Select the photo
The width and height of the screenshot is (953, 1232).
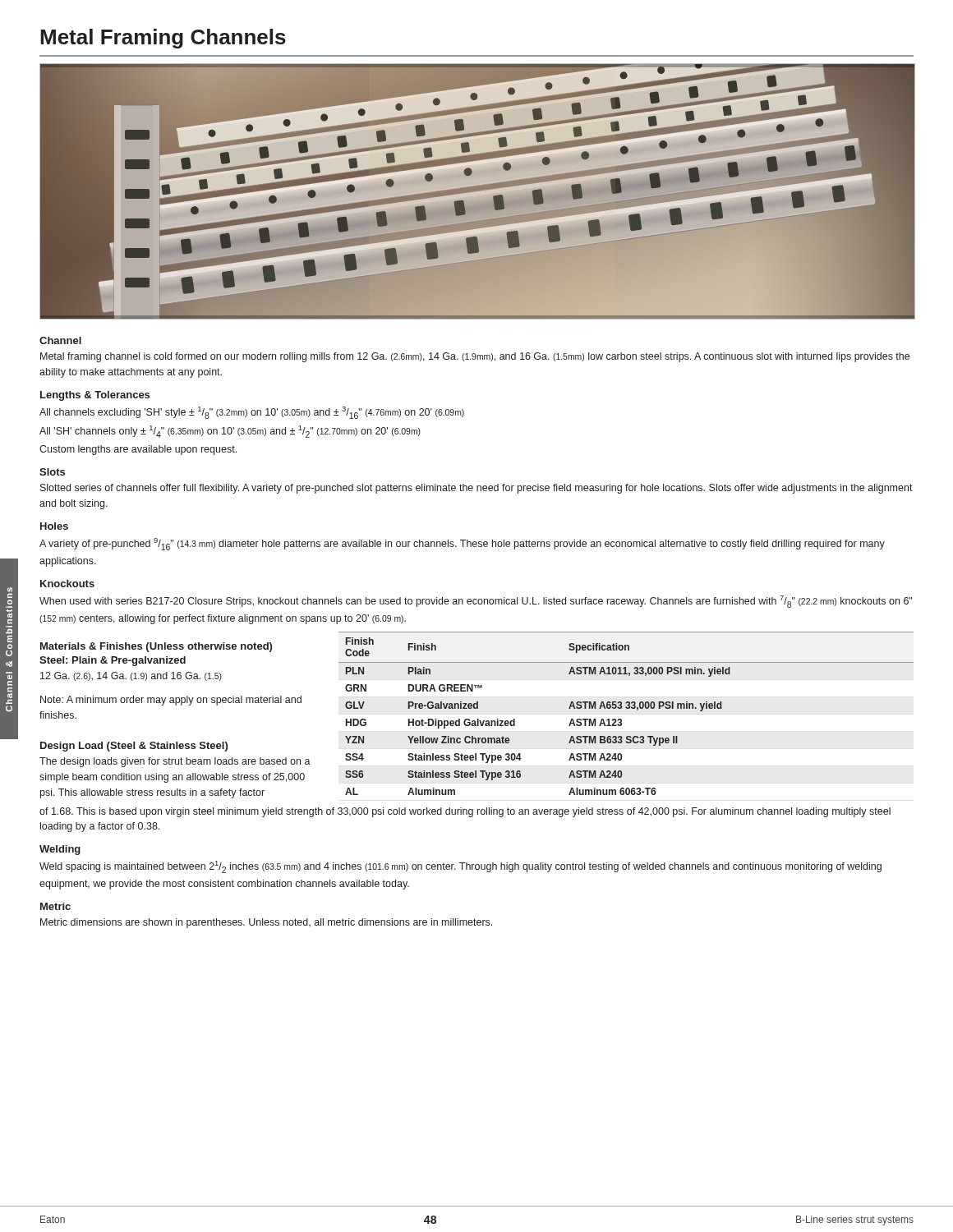[477, 191]
